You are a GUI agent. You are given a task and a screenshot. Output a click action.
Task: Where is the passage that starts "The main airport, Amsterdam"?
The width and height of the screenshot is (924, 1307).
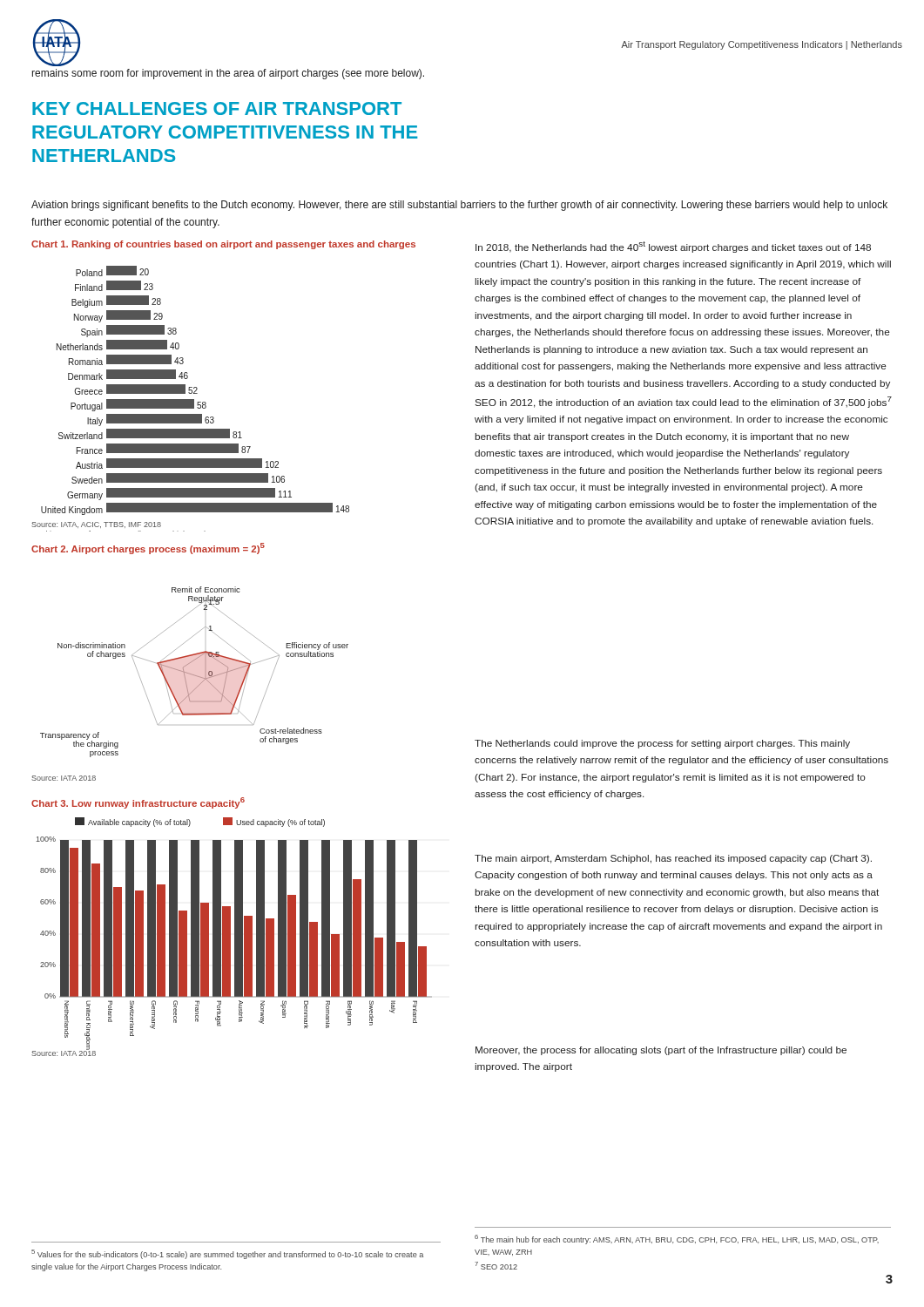click(679, 901)
